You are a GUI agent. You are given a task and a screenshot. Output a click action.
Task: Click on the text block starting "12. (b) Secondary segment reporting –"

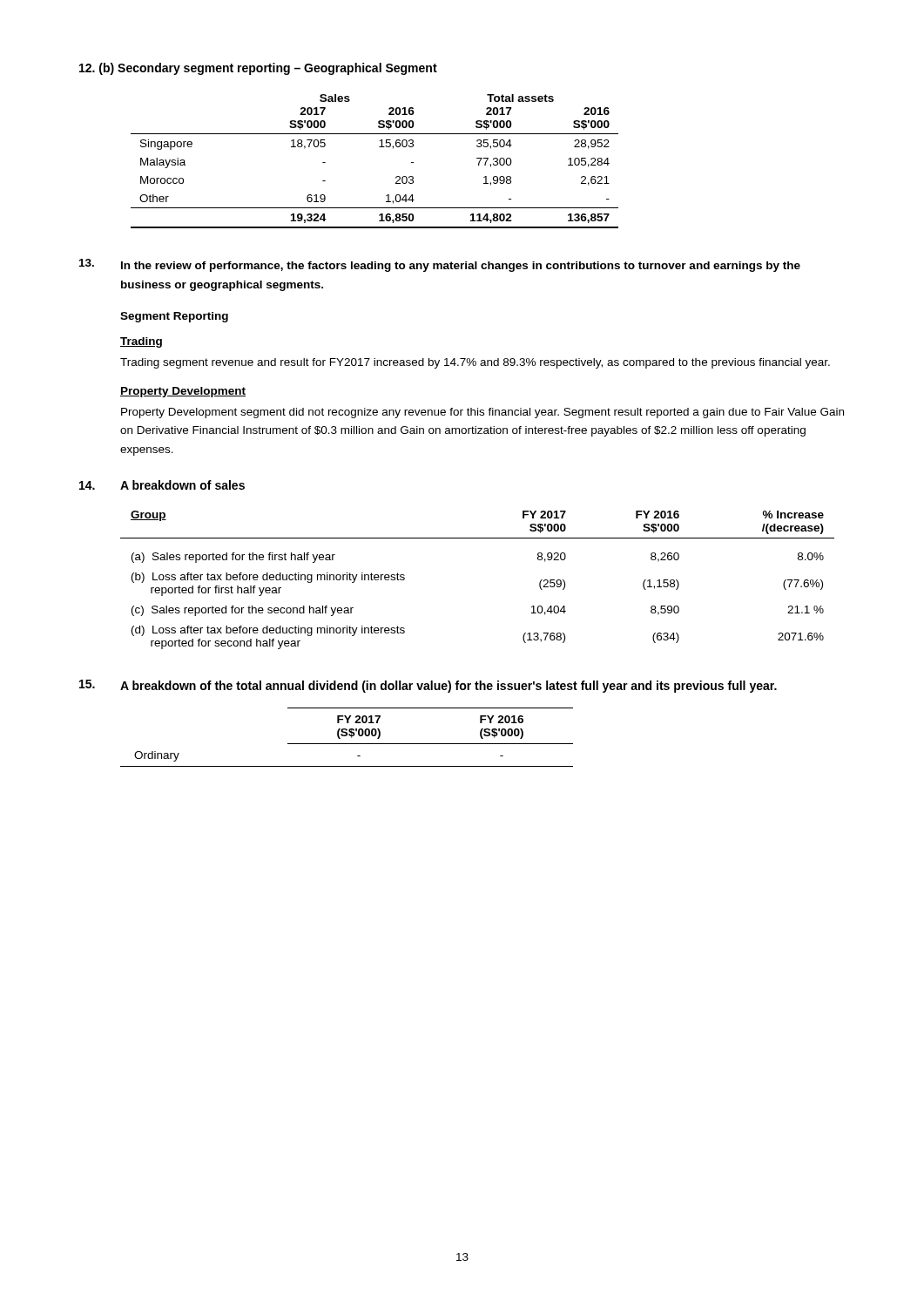tap(258, 68)
